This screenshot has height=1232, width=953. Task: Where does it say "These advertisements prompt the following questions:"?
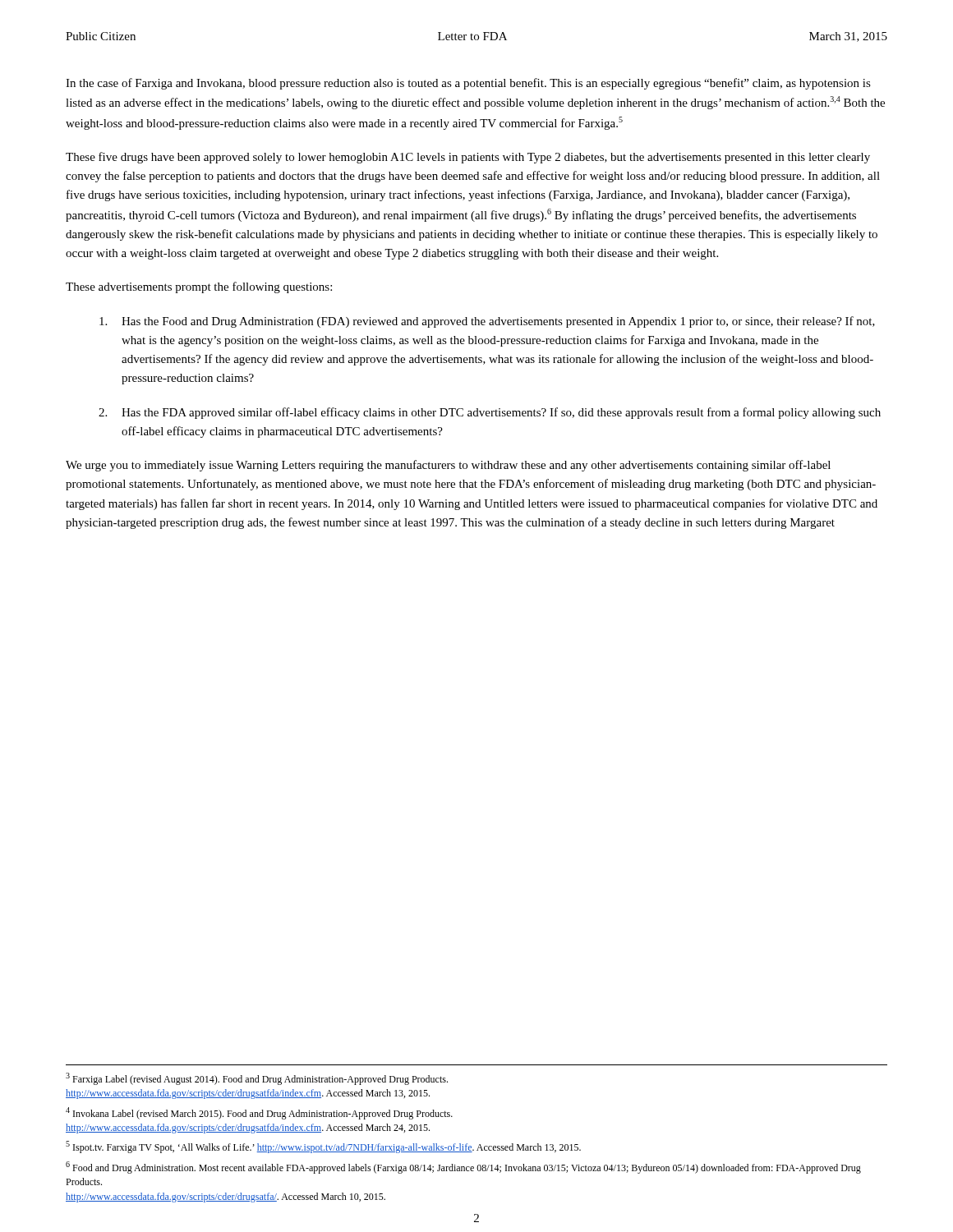(199, 287)
